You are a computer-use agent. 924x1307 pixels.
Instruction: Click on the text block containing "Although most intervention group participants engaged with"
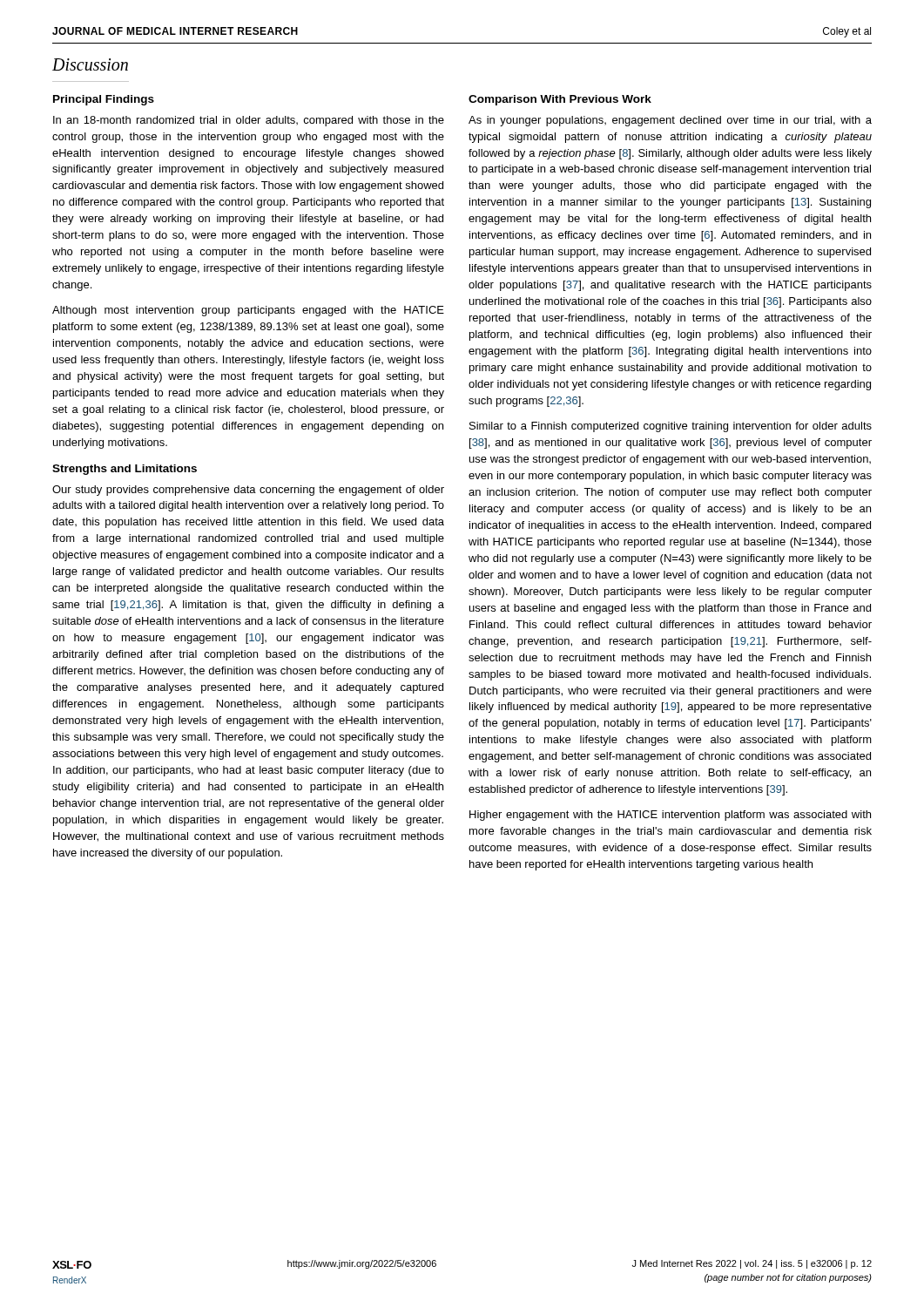tap(248, 376)
